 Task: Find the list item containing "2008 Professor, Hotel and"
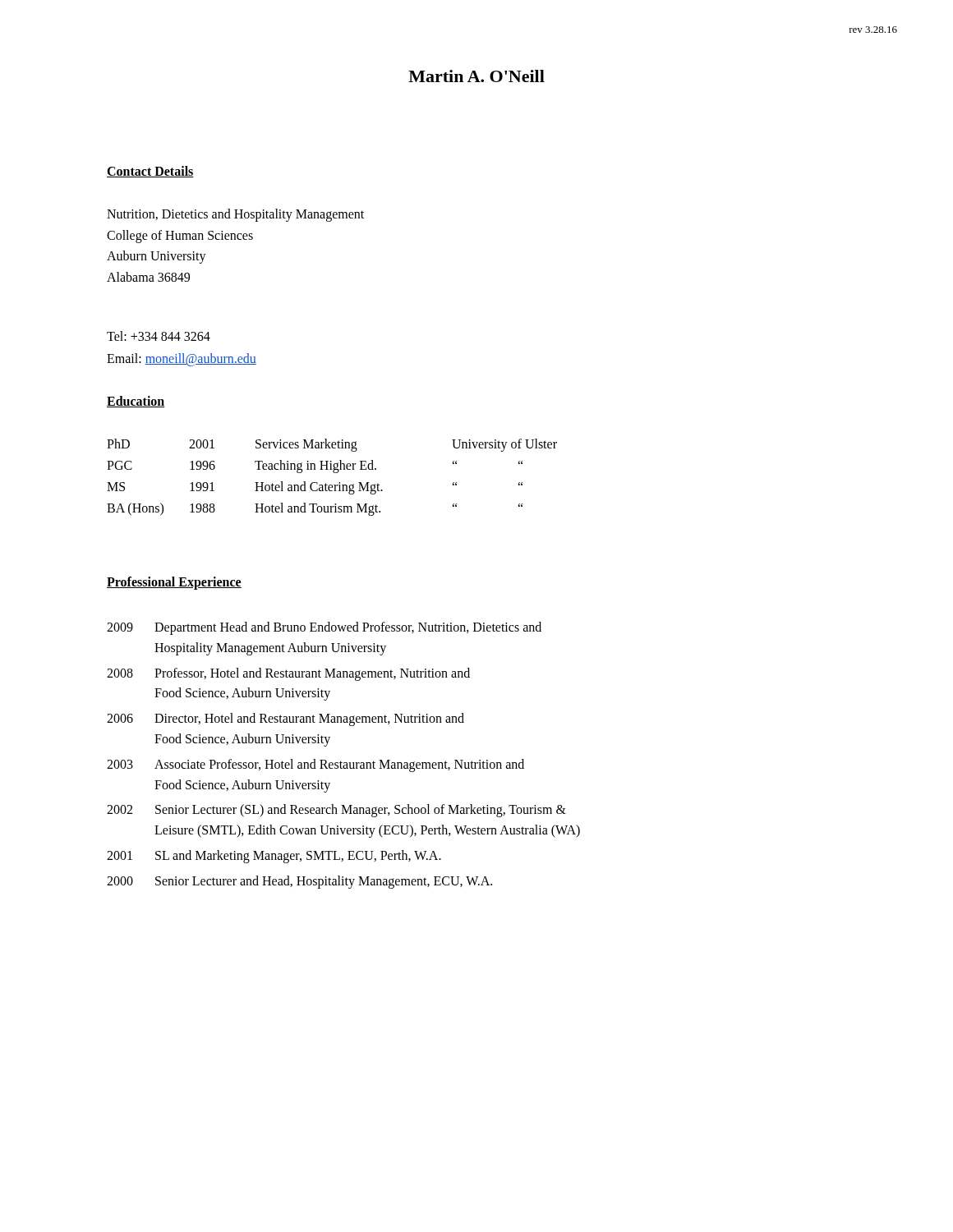tap(476, 684)
